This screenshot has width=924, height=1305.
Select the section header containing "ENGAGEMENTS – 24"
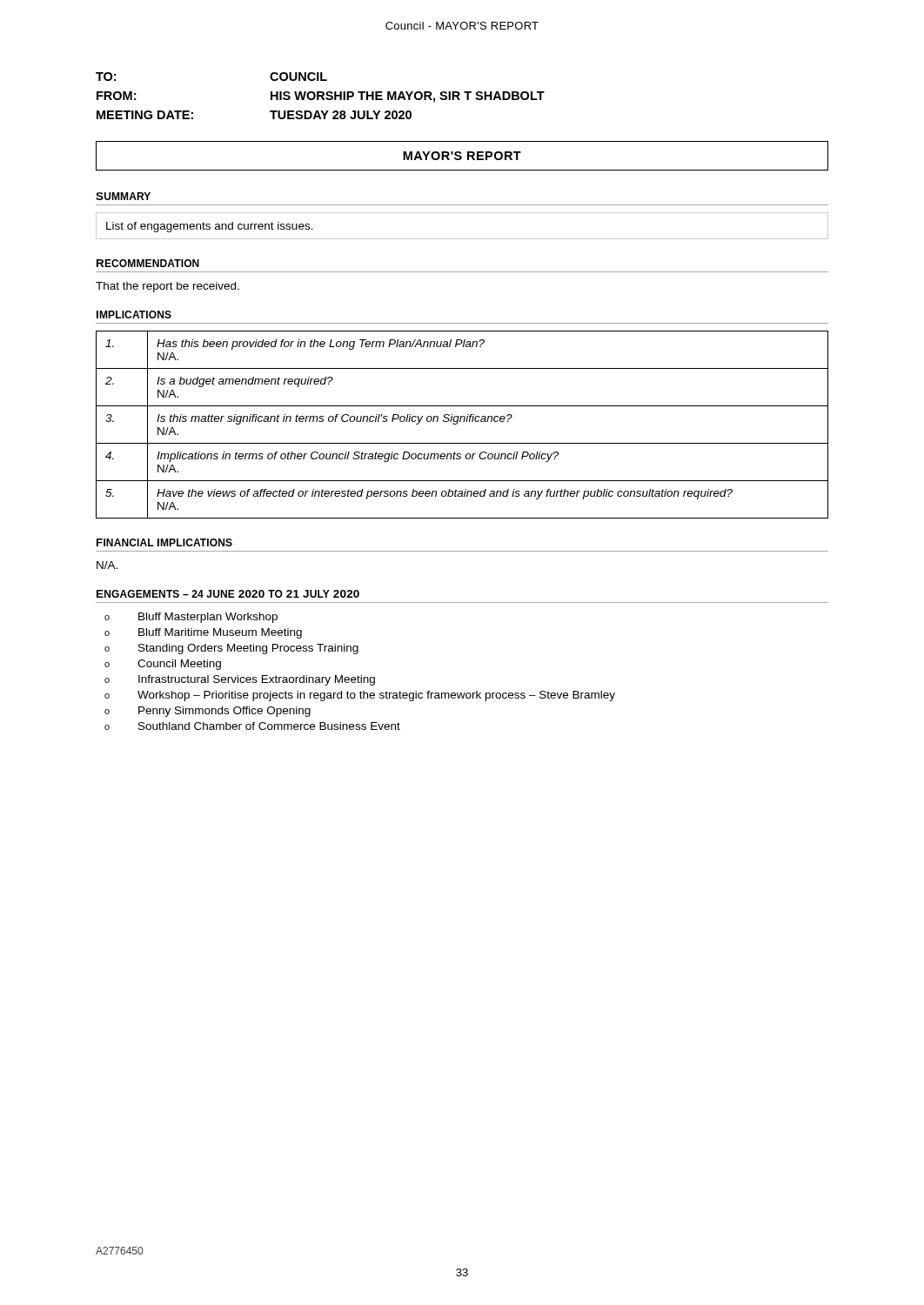228,594
